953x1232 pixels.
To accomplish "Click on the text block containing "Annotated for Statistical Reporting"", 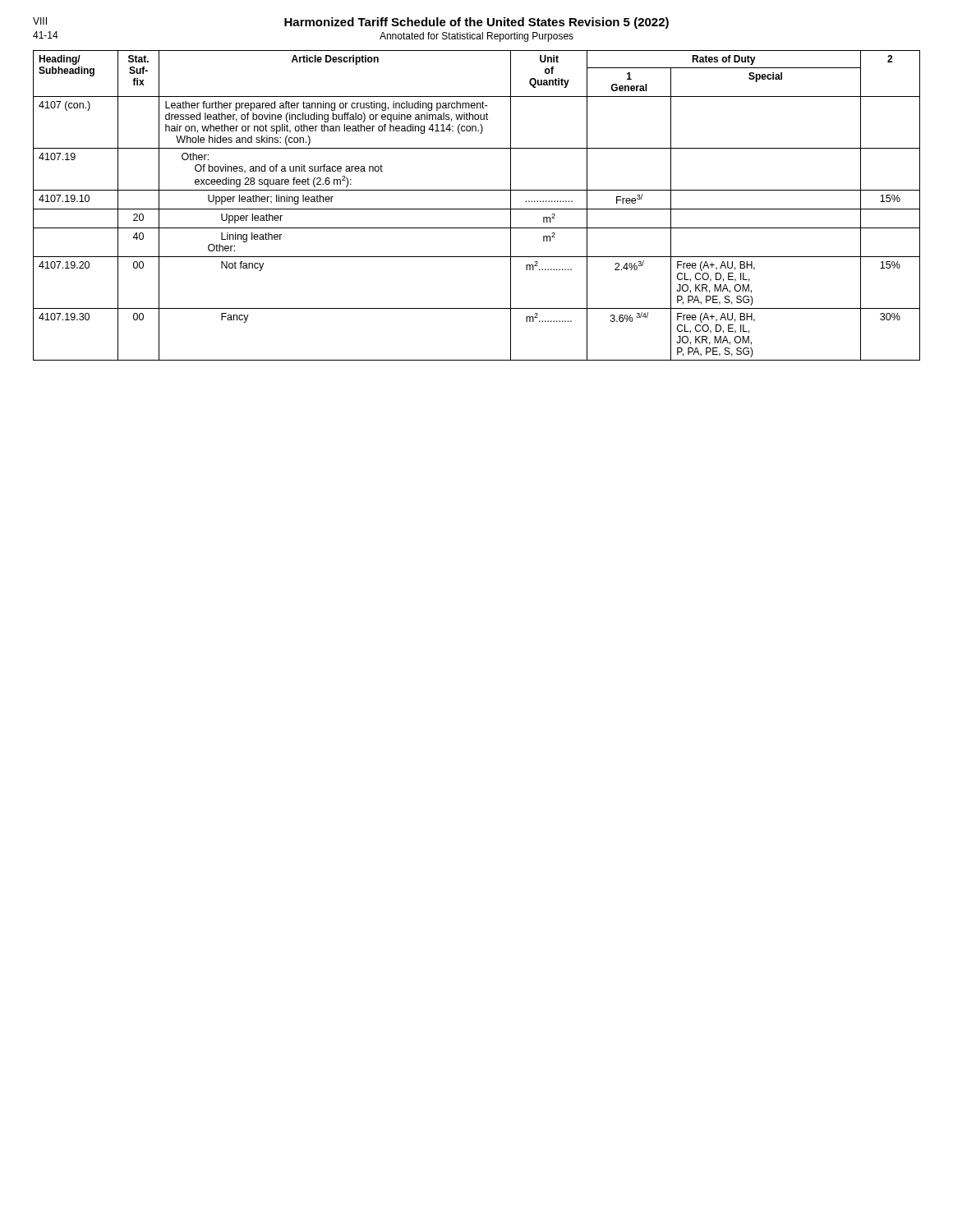I will tap(476, 36).
